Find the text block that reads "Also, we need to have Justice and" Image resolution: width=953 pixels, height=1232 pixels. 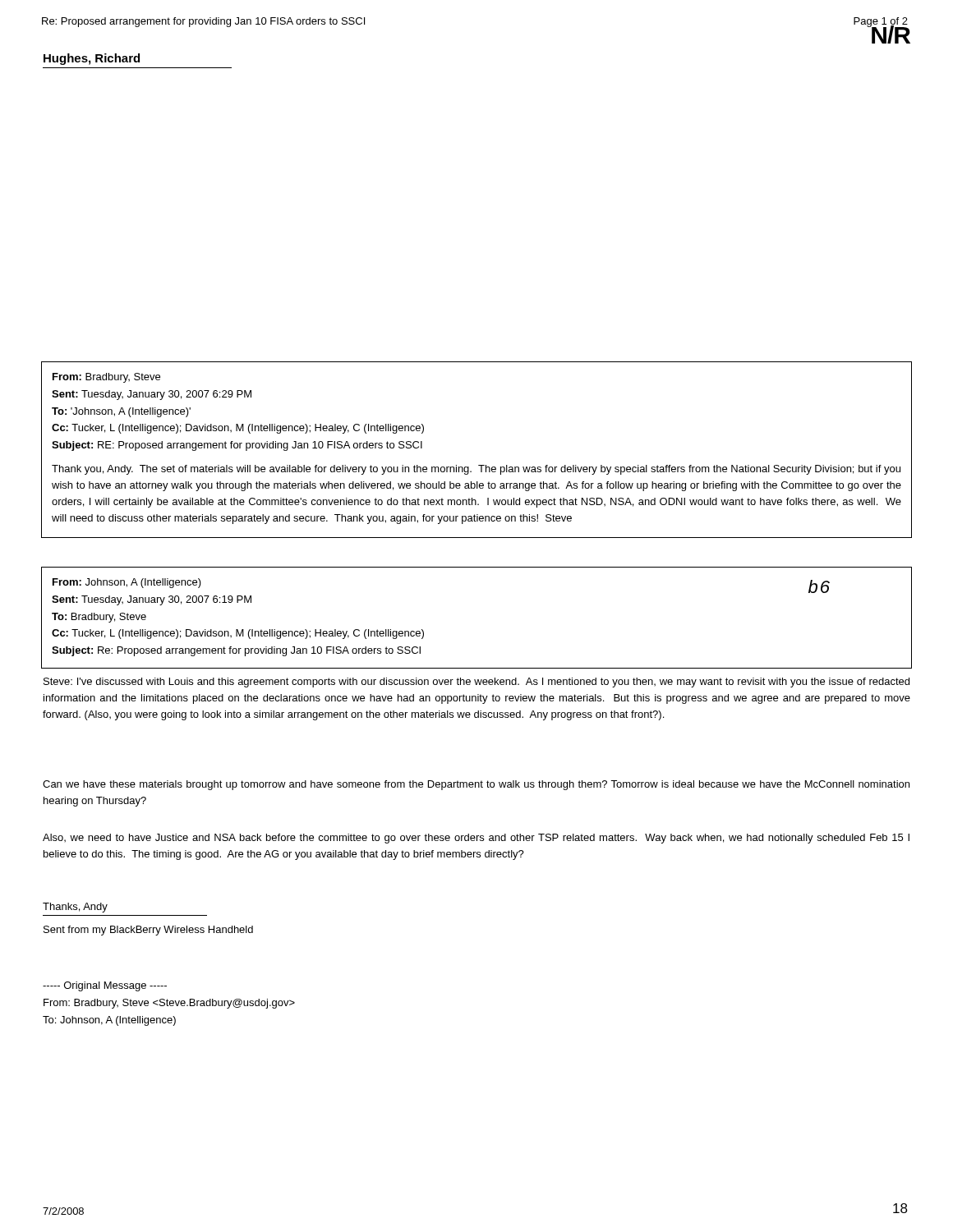pos(476,846)
